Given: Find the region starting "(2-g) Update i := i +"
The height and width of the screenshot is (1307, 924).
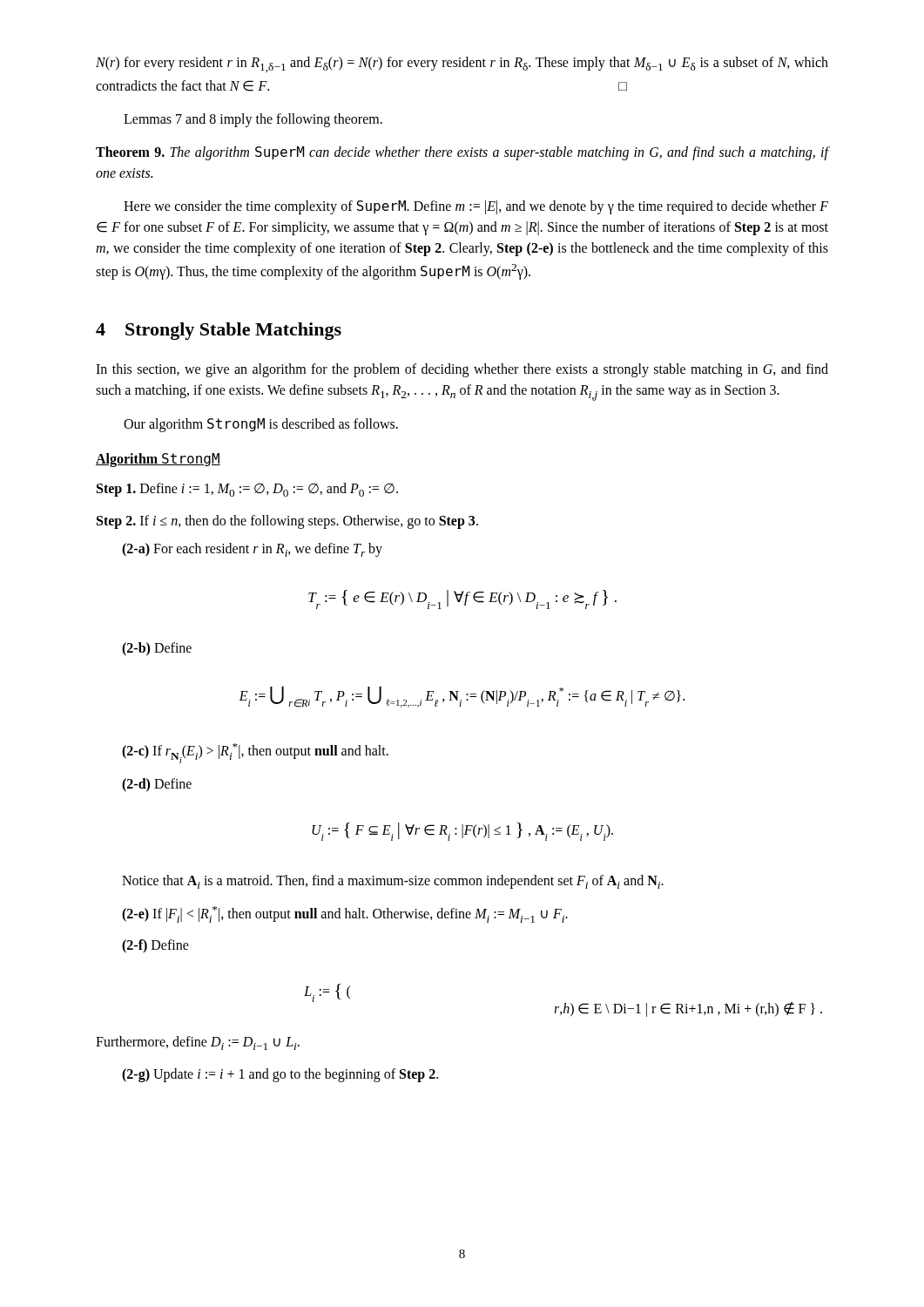Looking at the screenshot, I should [x=281, y=1074].
